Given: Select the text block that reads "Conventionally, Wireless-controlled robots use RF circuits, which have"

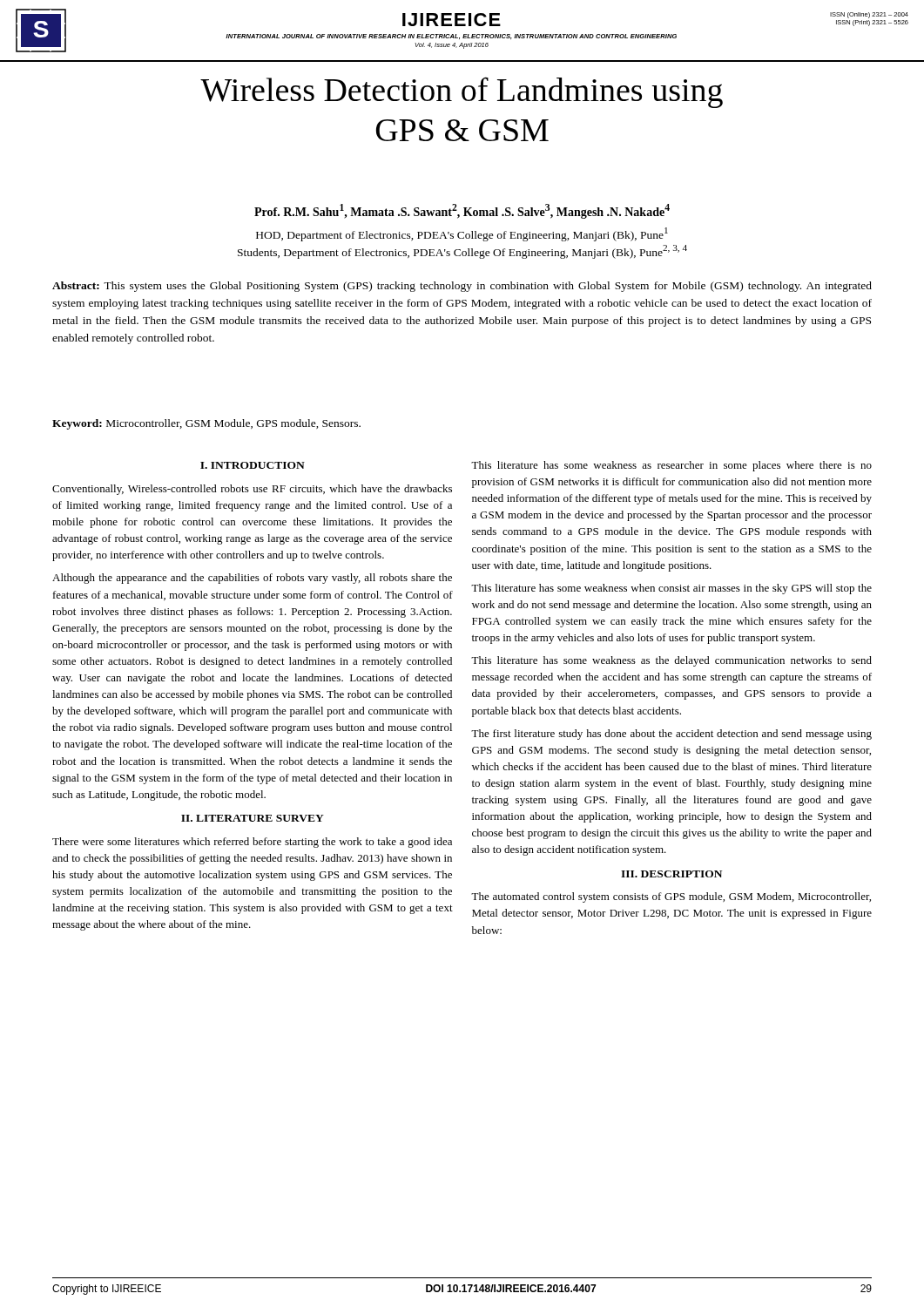Looking at the screenshot, I should coord(252,522).
